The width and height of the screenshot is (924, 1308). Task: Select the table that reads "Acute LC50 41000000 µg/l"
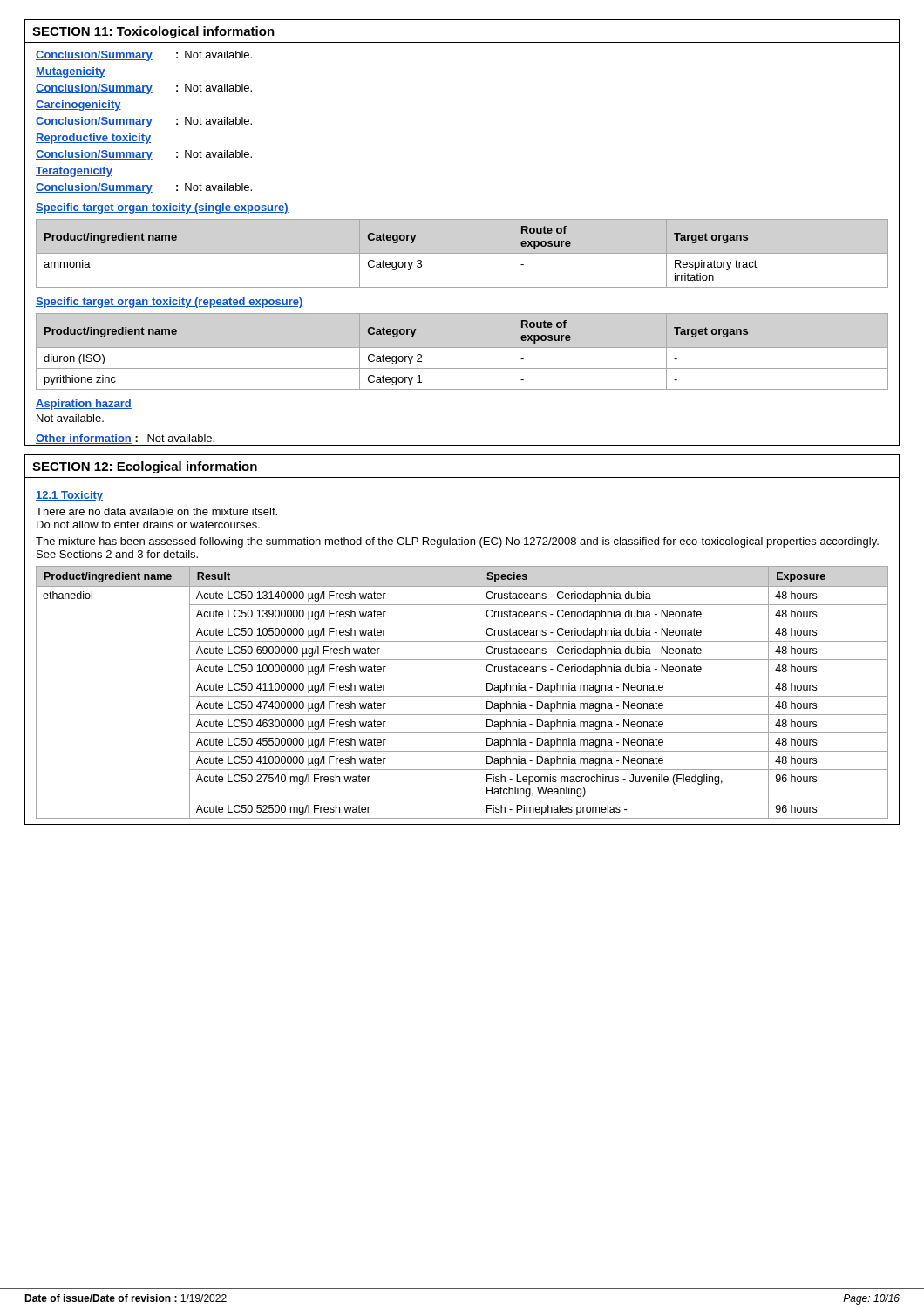pyautogui.click(x=462, y=692)
